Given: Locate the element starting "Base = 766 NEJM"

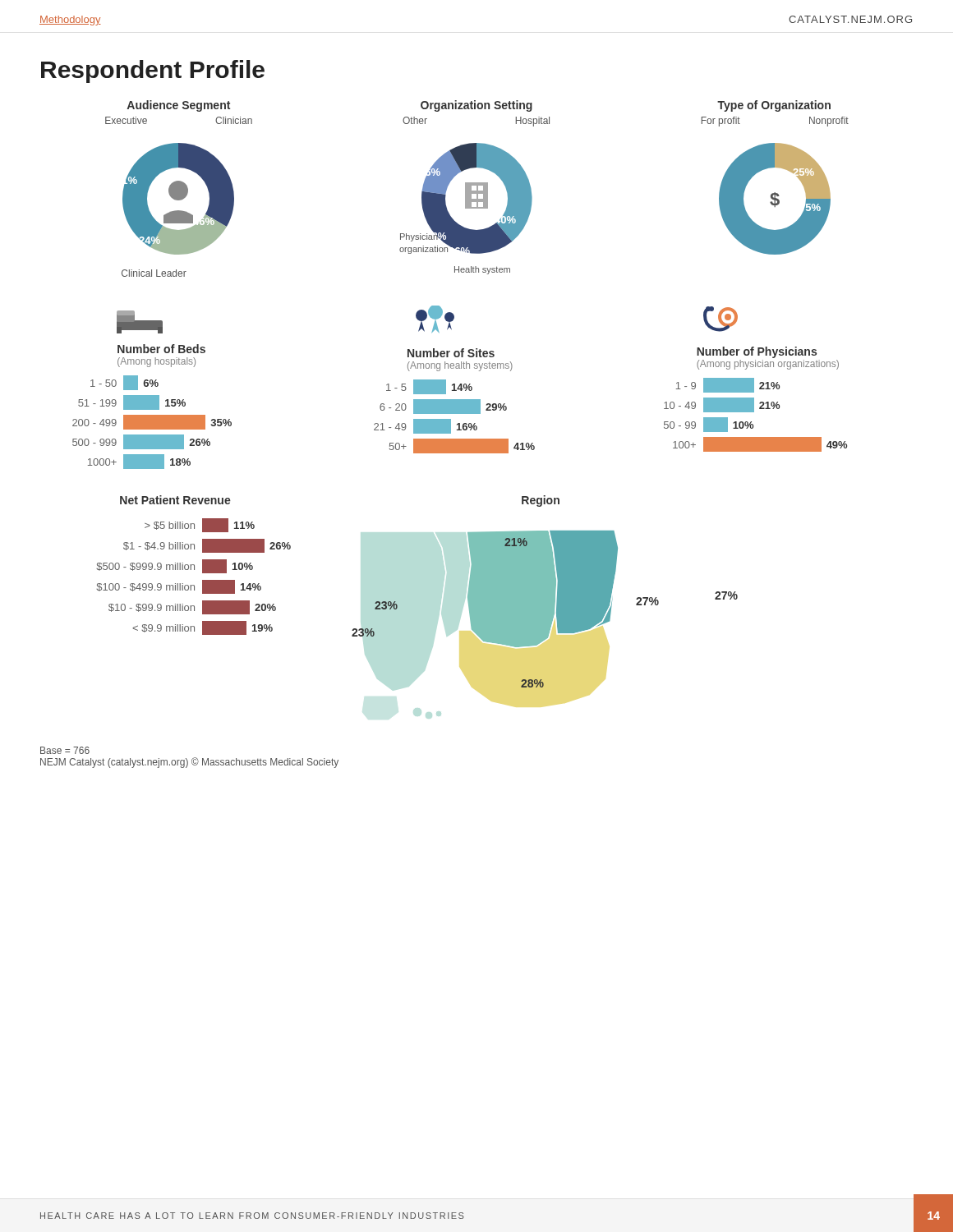Looking at the screenshot, I should click(x=65, y=750).
